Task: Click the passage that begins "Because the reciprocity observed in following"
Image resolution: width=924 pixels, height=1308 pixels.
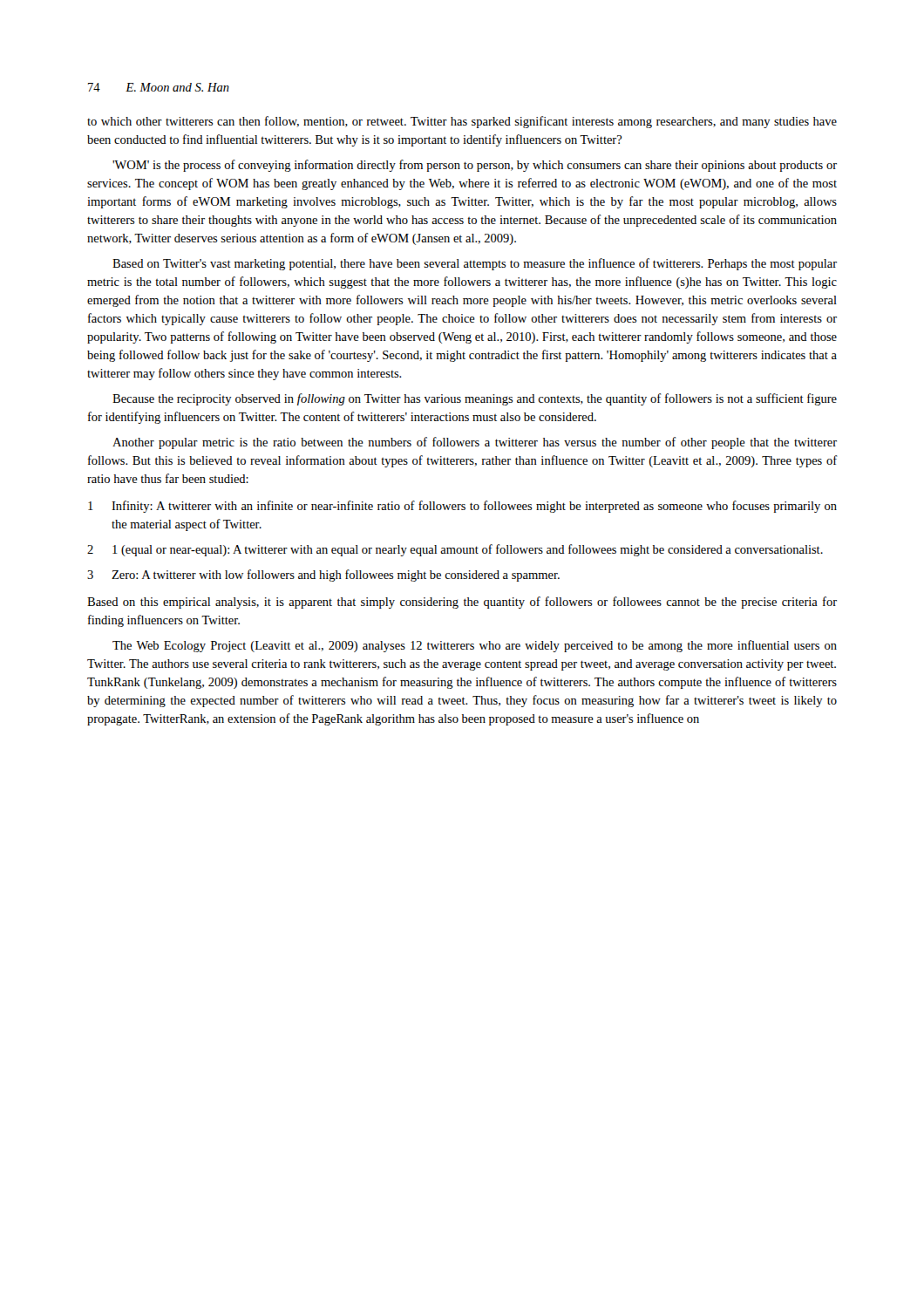Action: pyautogui.click(x=462, y=408)
